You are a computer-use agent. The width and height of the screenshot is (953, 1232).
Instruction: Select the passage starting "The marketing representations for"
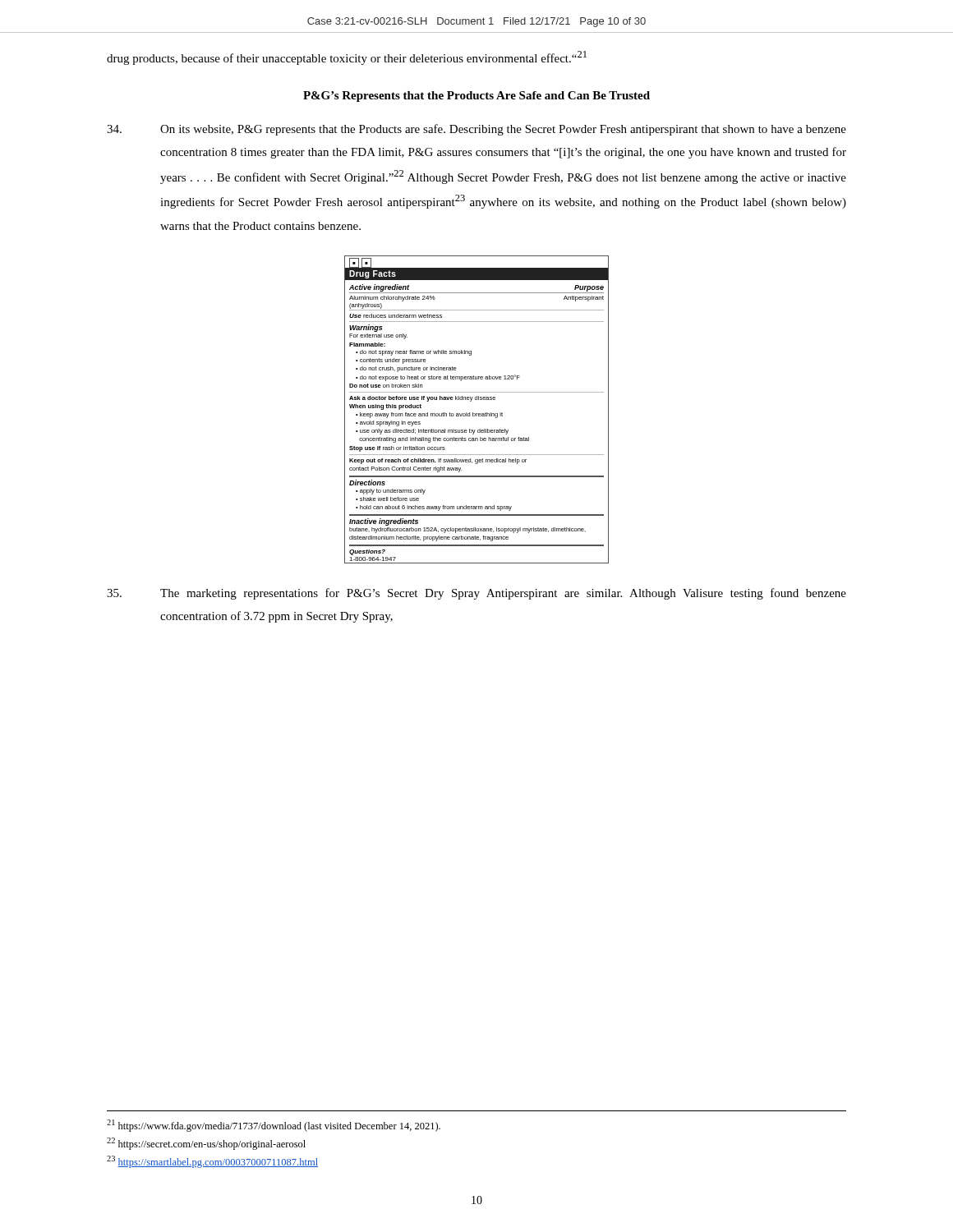pos(476,605)
